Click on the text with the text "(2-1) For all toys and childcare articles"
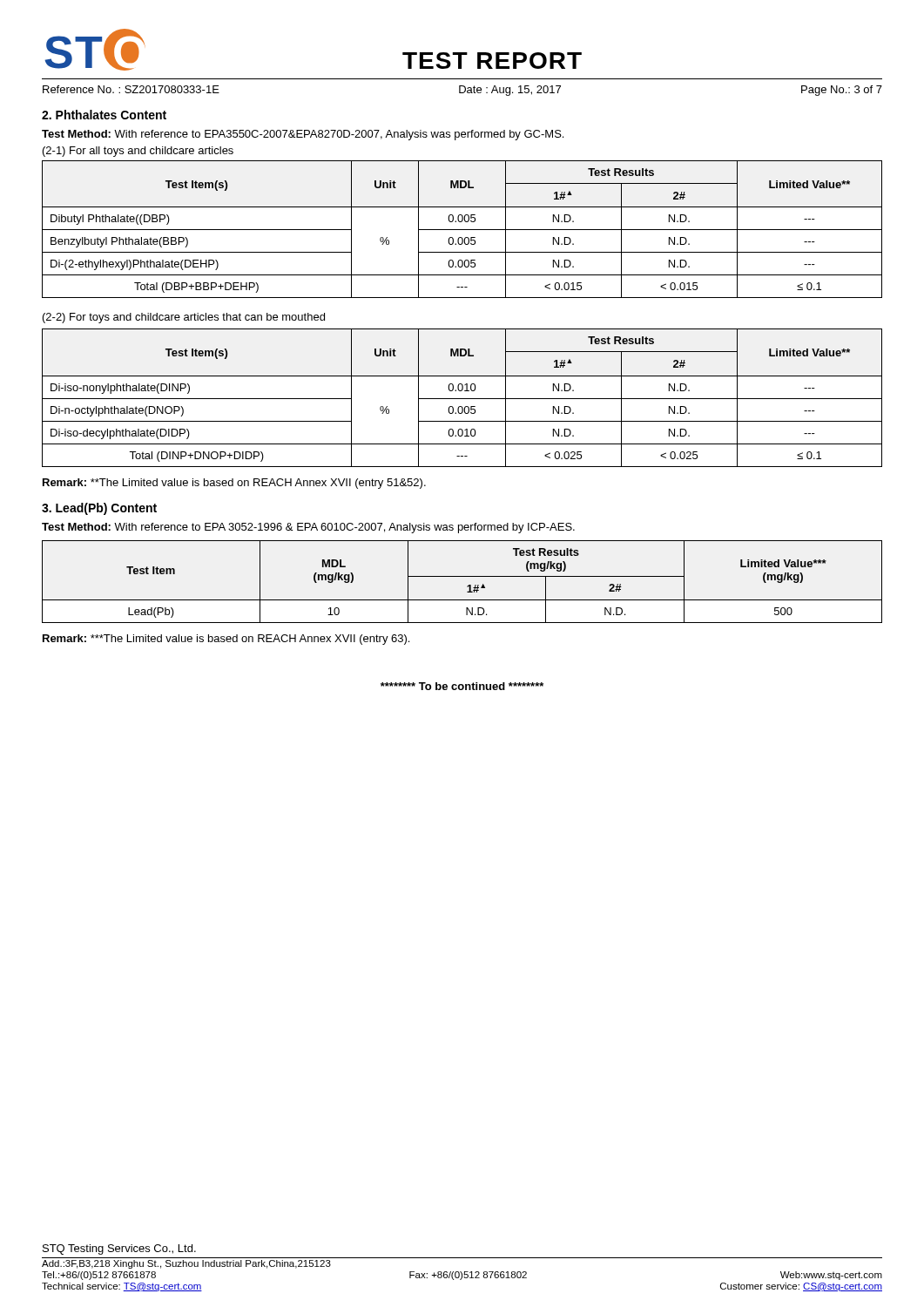 click(x=138, y=150)
